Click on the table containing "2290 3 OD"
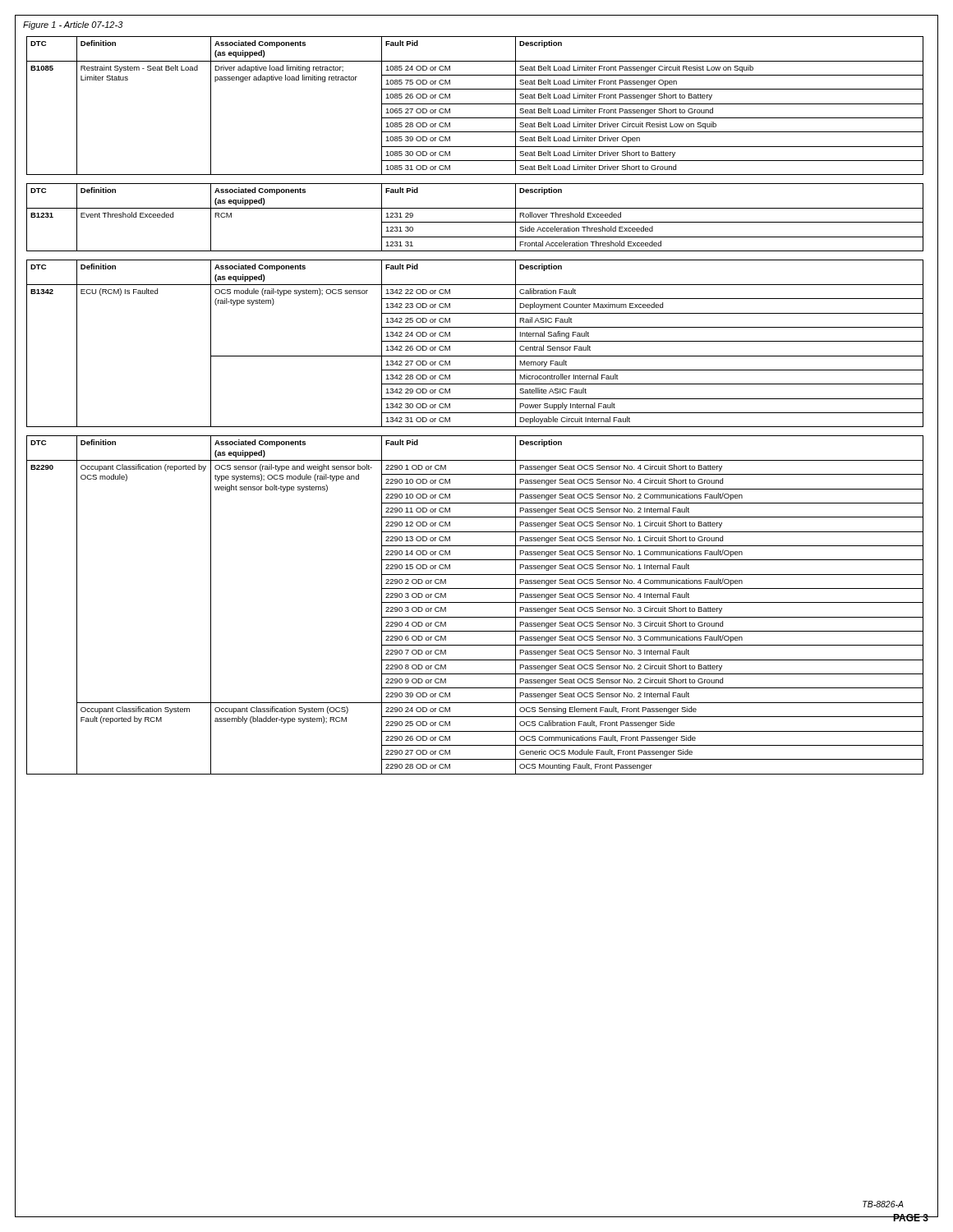 pos(475,605)
